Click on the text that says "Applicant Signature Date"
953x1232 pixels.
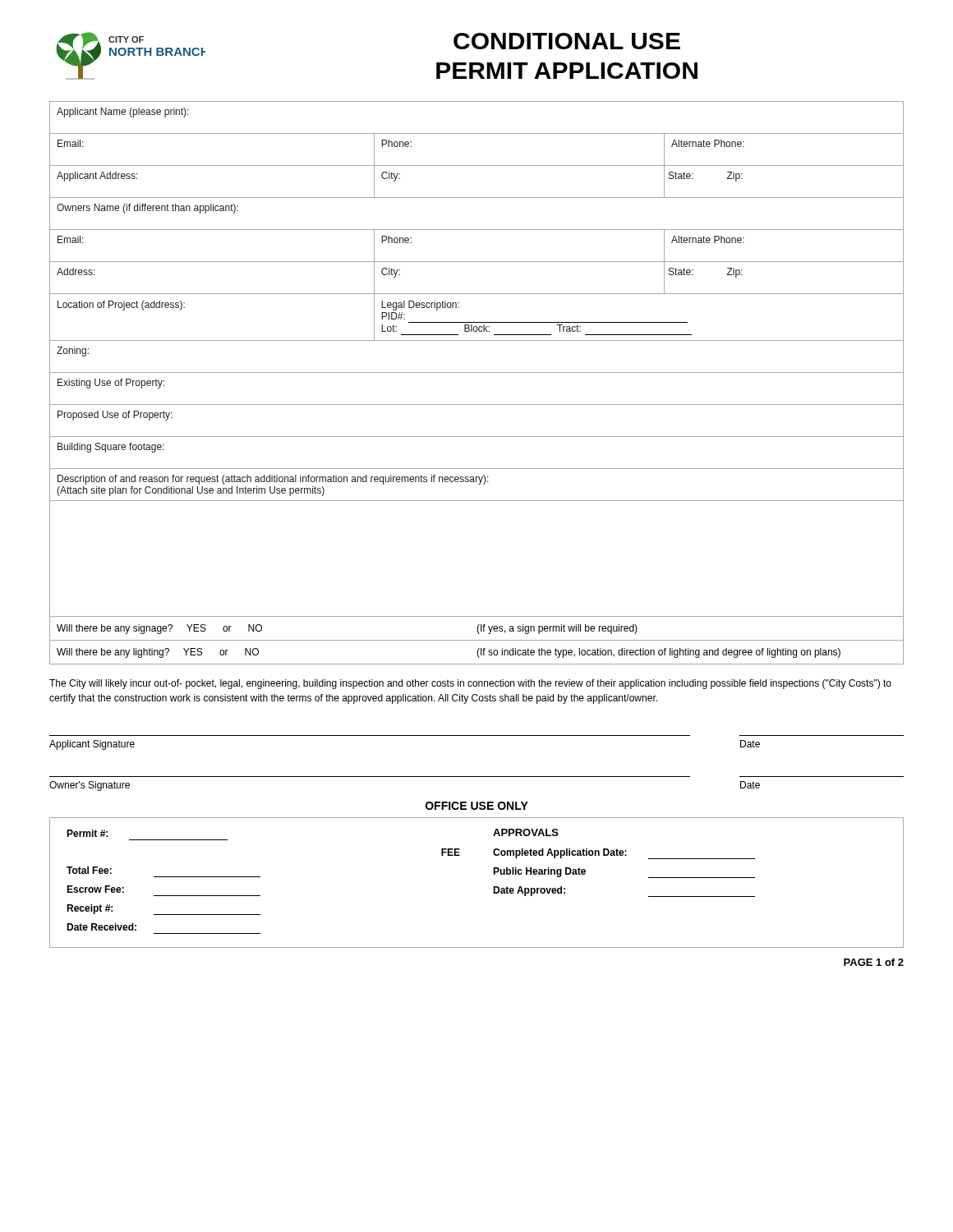pos(476,733)
